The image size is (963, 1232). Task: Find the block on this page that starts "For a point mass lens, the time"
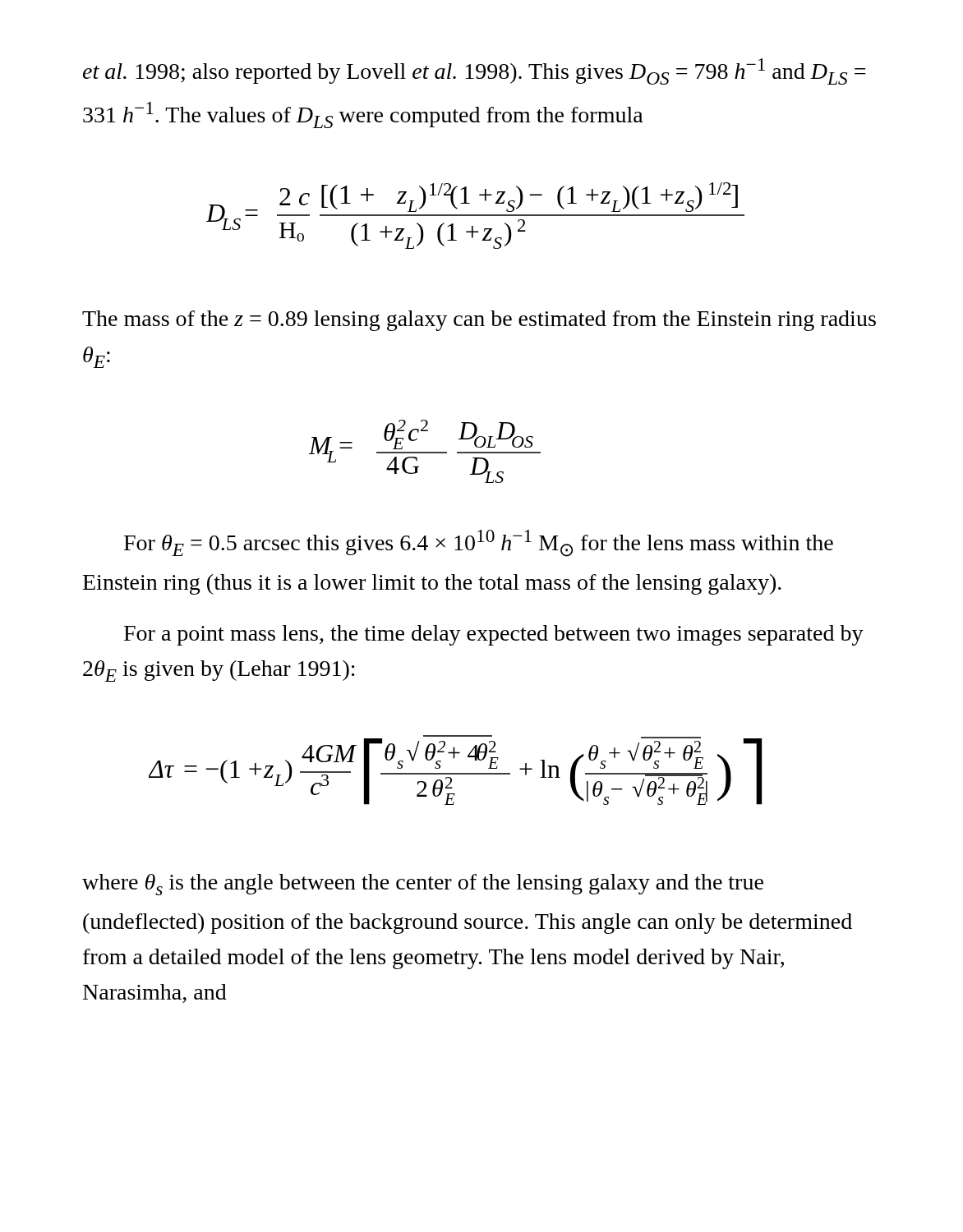click(494, 635)
